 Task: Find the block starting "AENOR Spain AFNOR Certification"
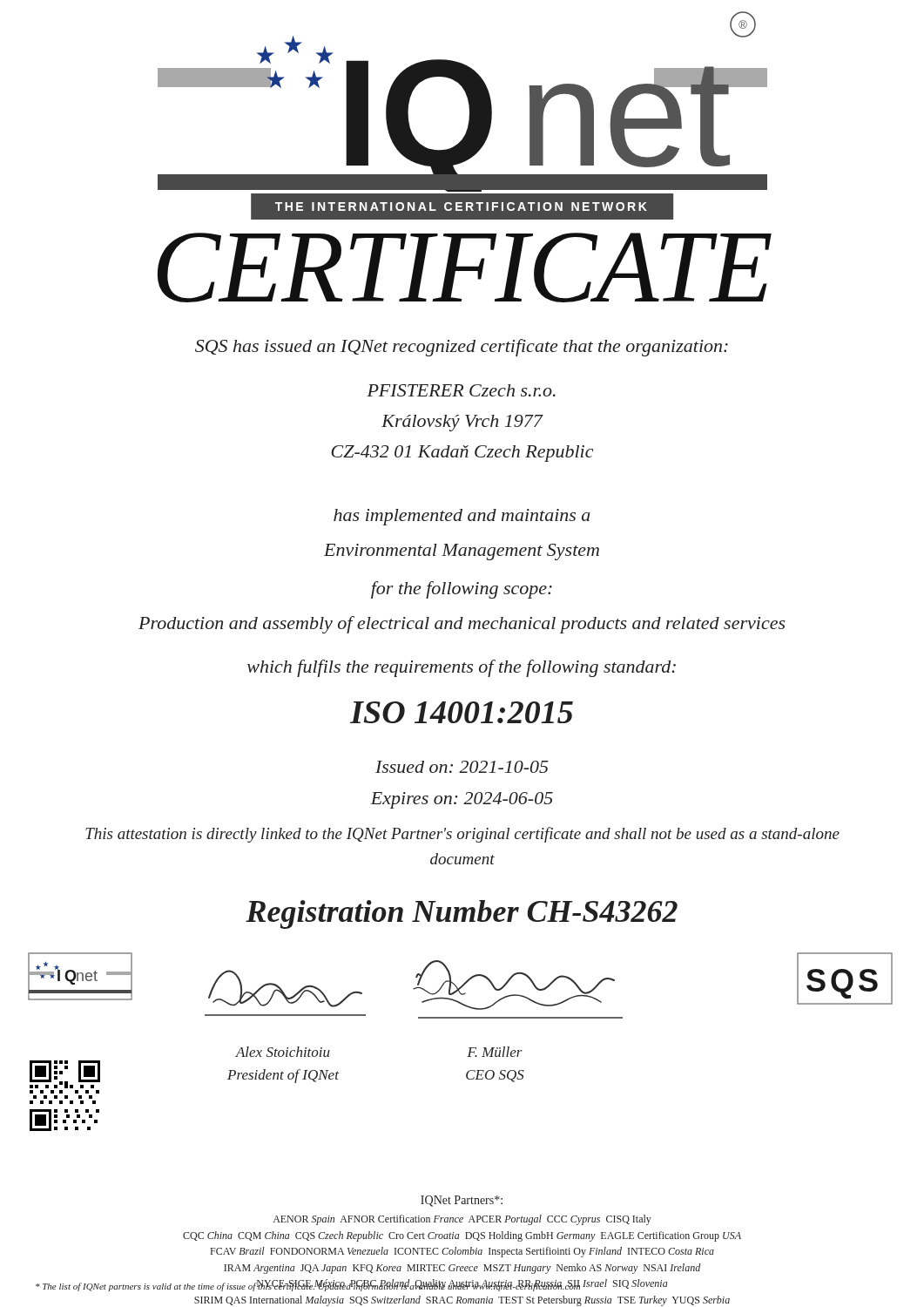click(462, 1259)
